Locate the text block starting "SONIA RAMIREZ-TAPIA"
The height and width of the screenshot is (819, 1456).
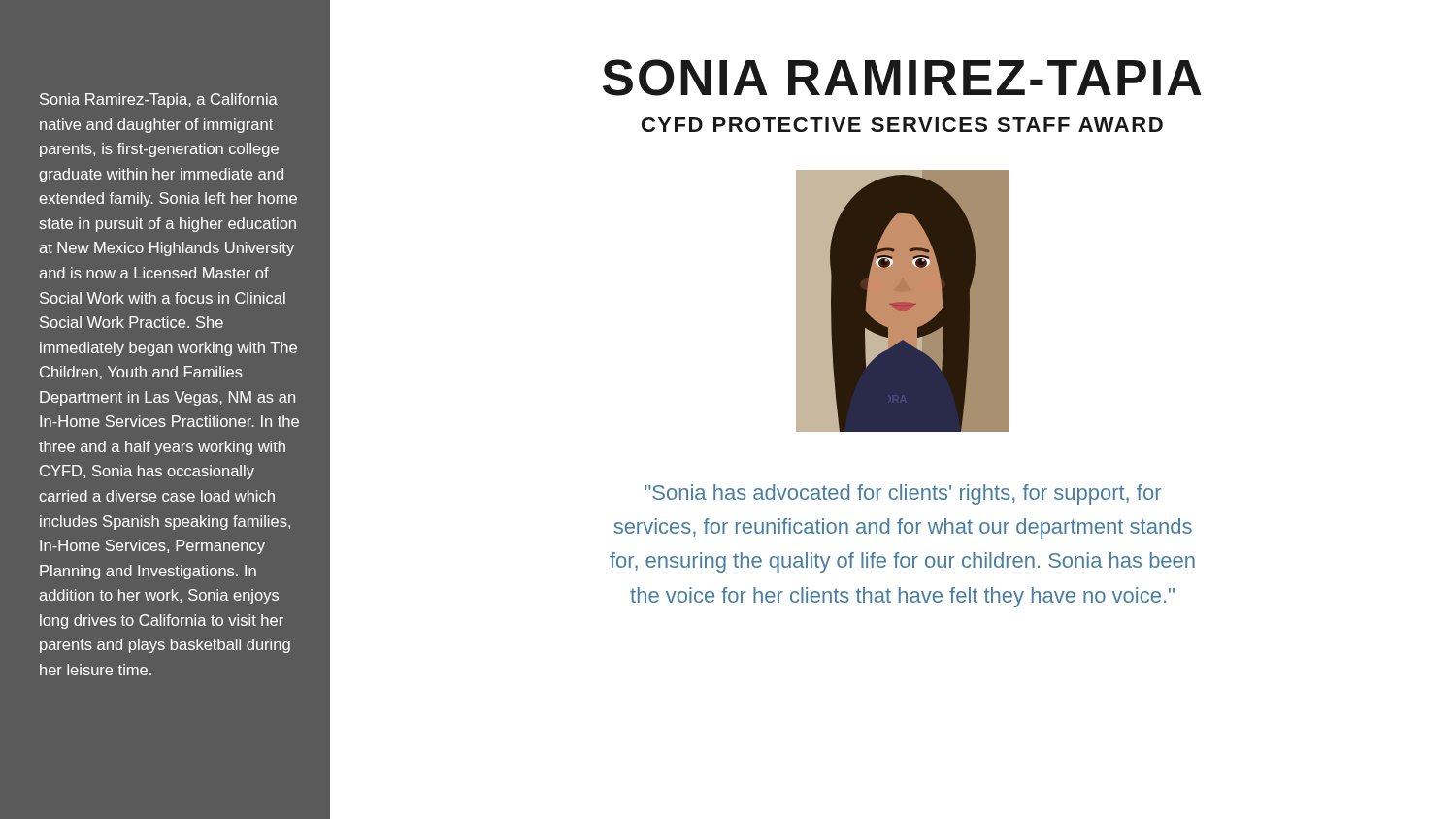click(903, 78)
